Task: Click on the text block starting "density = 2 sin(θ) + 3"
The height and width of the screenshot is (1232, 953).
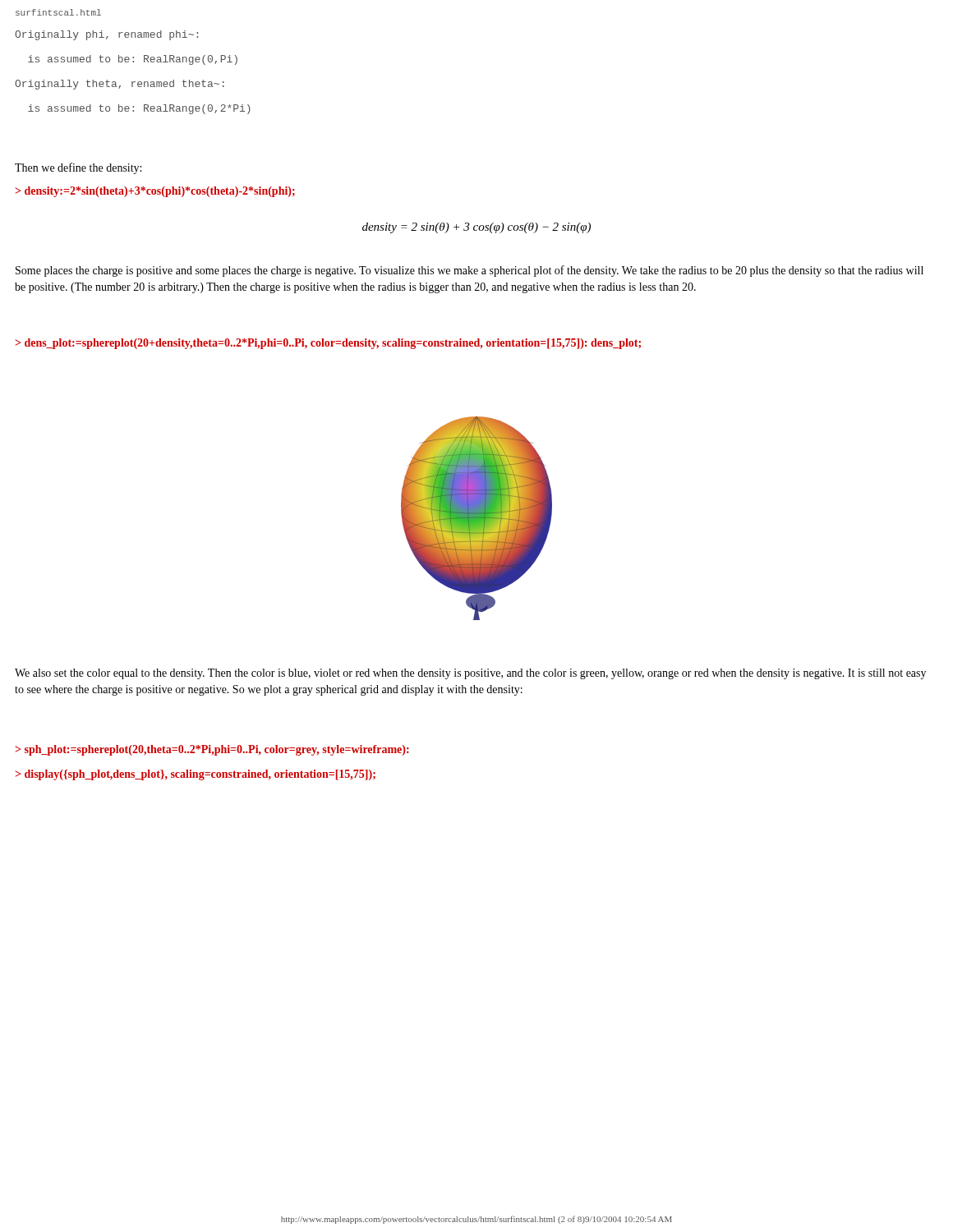Action: coord(476,227)
